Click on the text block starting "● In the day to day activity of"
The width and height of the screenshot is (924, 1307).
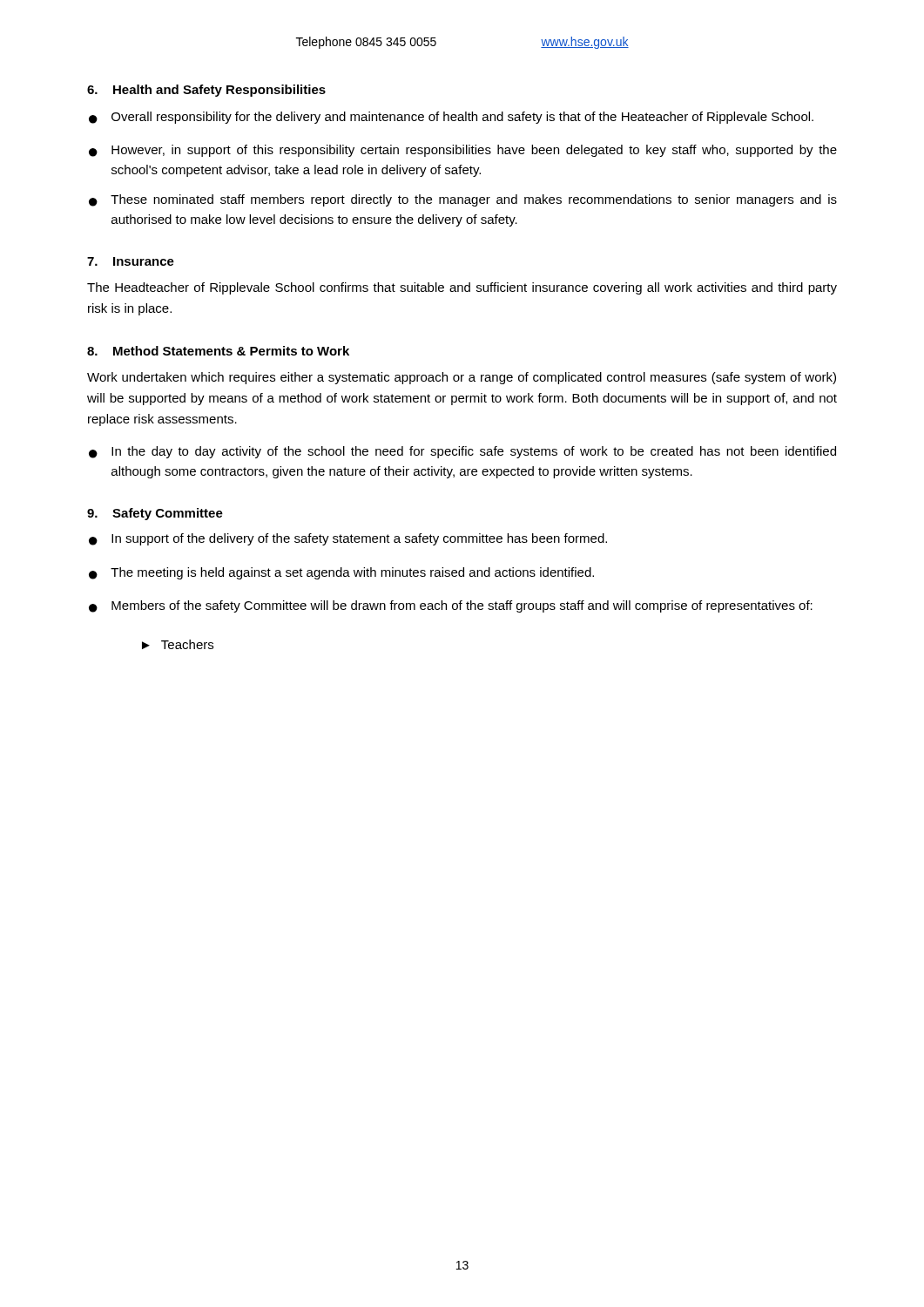(x=462, y=462)
